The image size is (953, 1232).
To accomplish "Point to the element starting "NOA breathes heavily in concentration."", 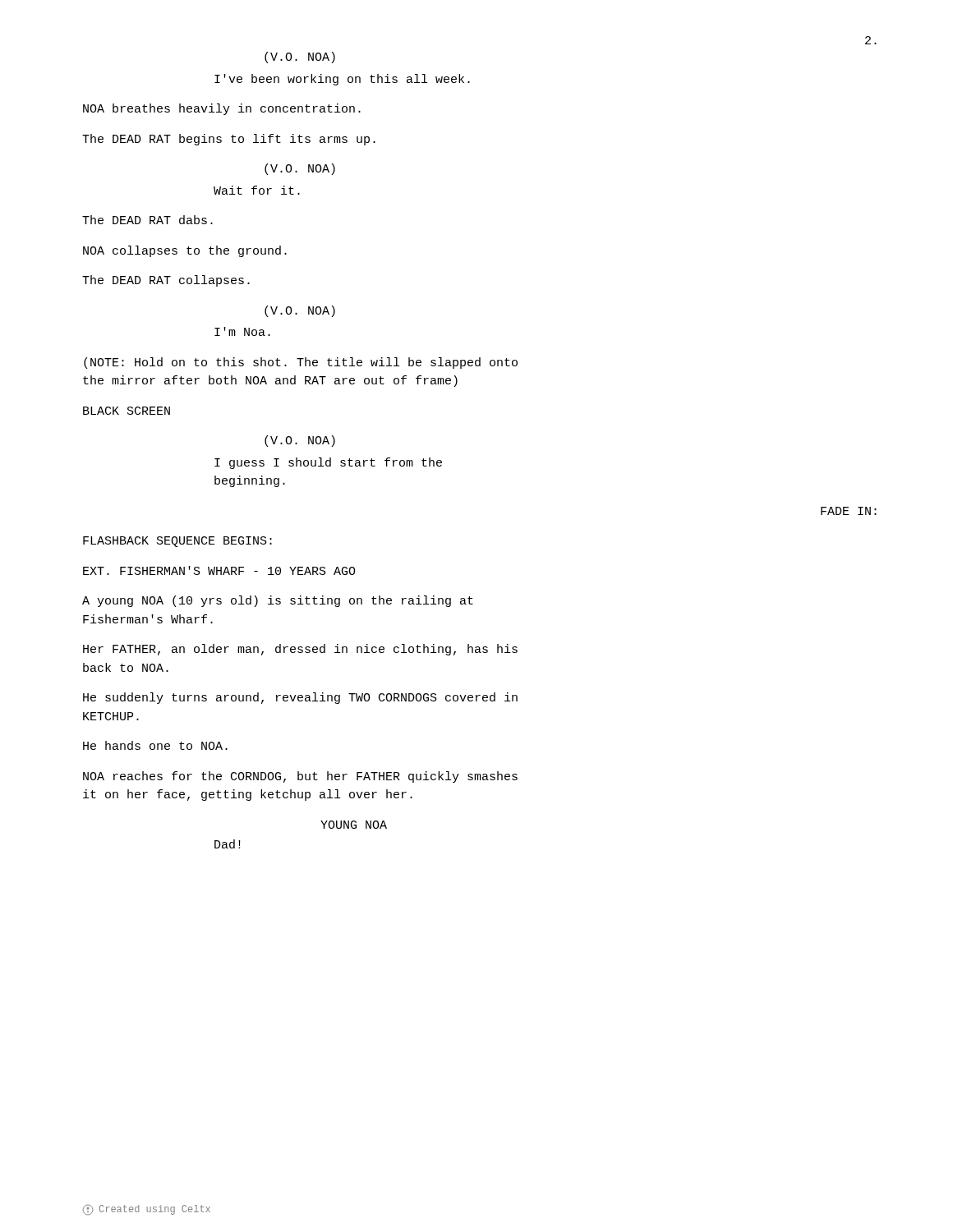I will [x=223, y=110].
